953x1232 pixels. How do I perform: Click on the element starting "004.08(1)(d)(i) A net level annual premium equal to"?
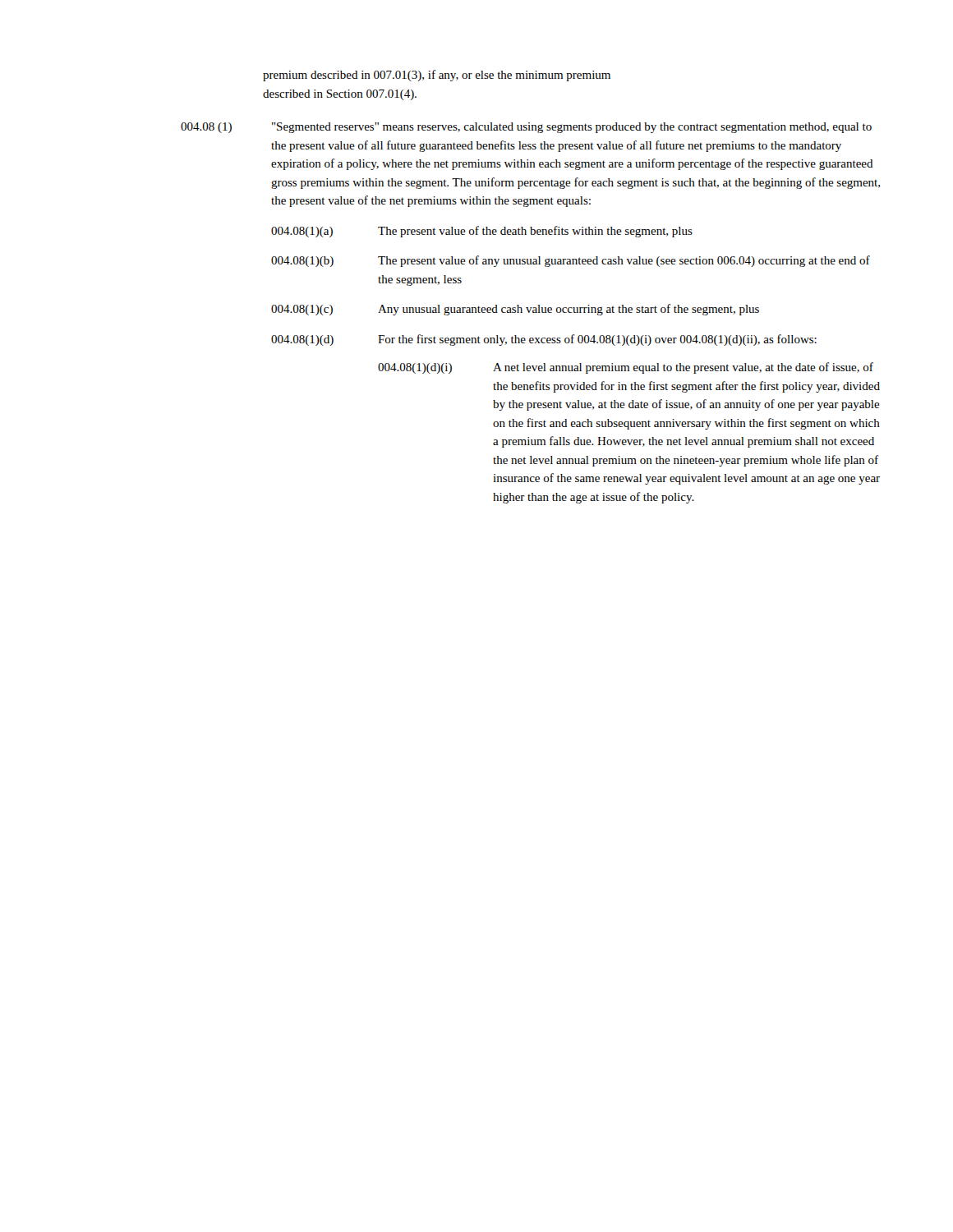pyautogui.click(x=633, y=432)
